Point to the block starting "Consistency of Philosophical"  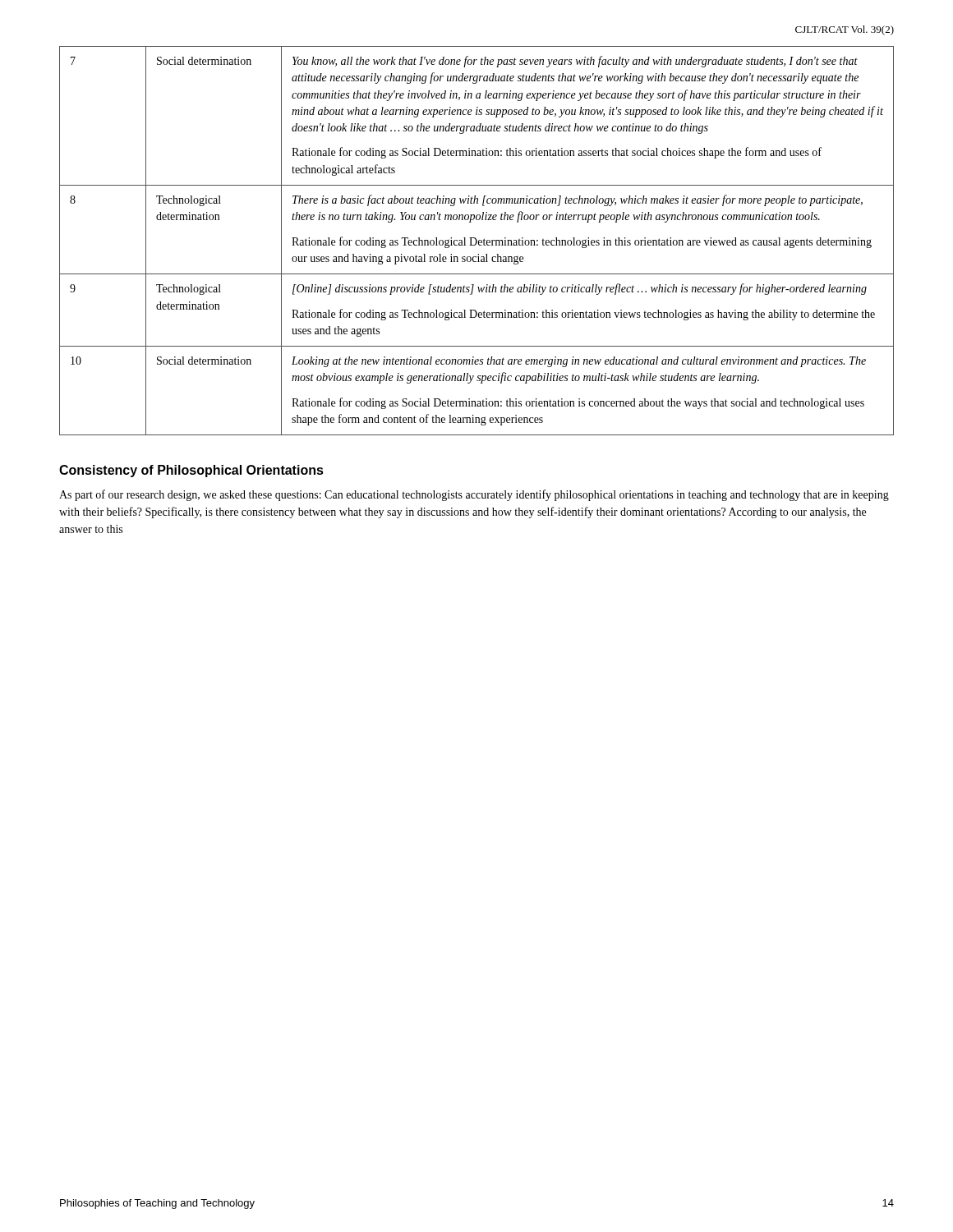click(x=191, y=471)
